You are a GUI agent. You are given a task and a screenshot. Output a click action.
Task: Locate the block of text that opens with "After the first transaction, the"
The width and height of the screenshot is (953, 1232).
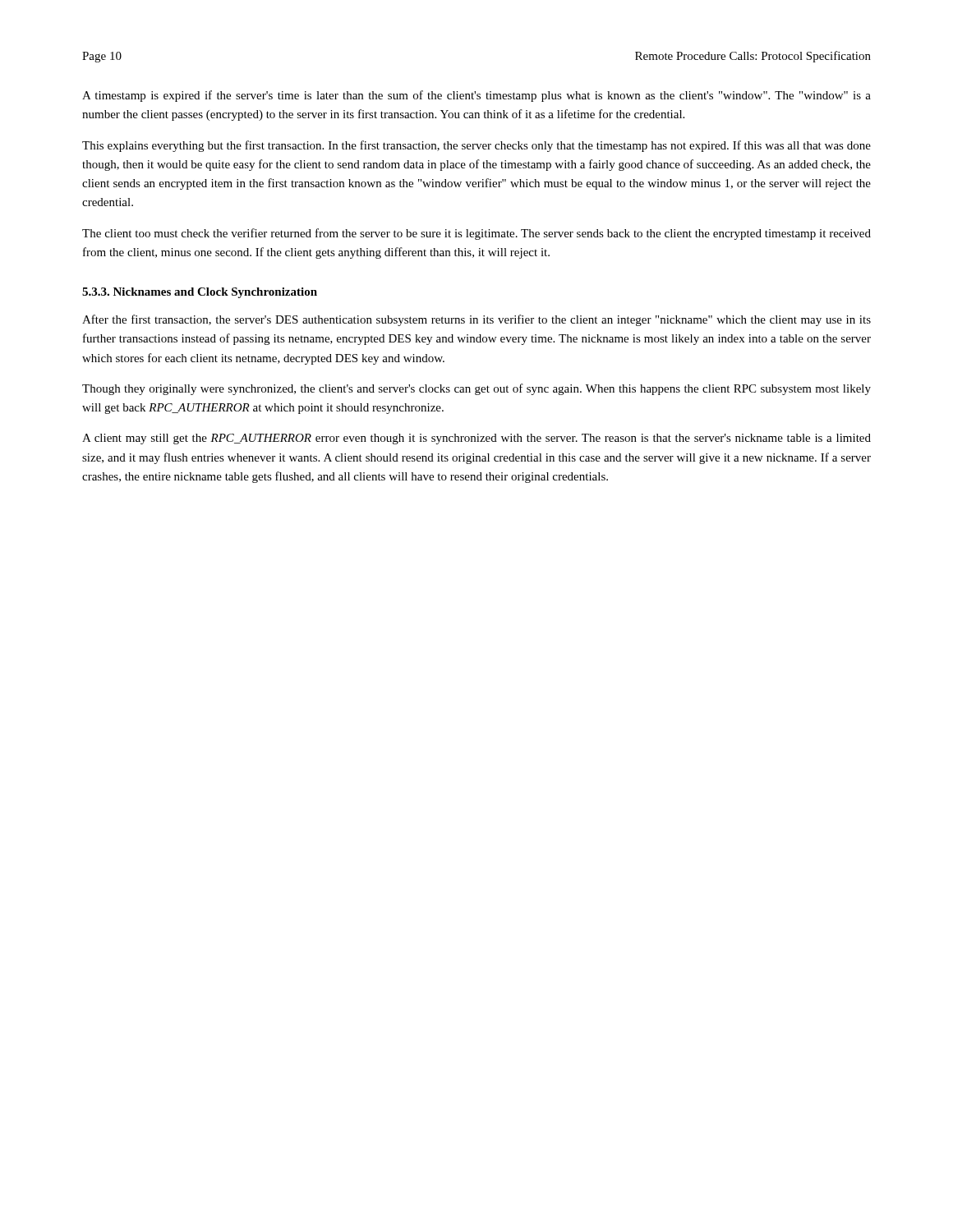(x=476, y=339)
